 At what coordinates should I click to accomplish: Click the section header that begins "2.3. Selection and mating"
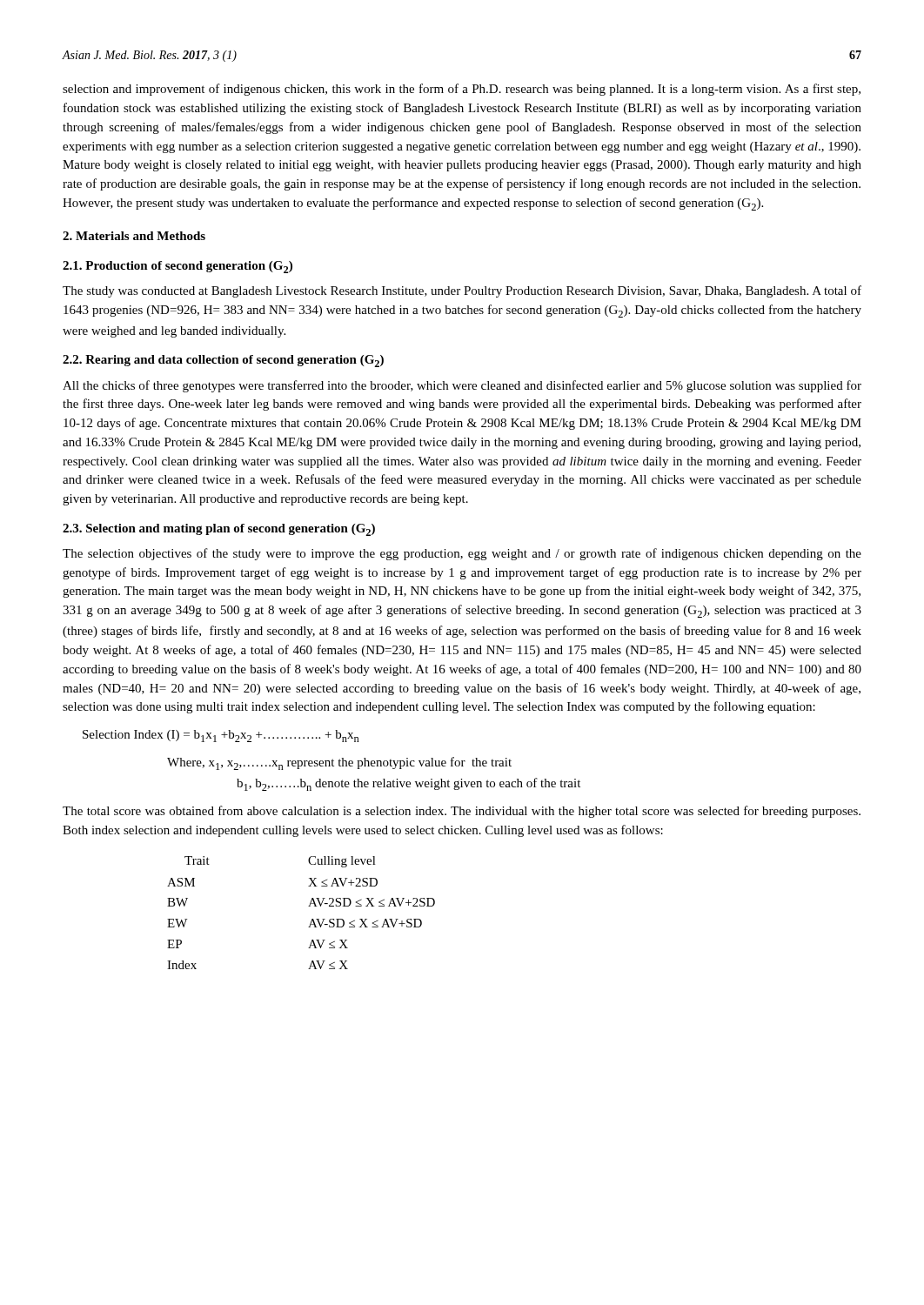coord(219,530)
